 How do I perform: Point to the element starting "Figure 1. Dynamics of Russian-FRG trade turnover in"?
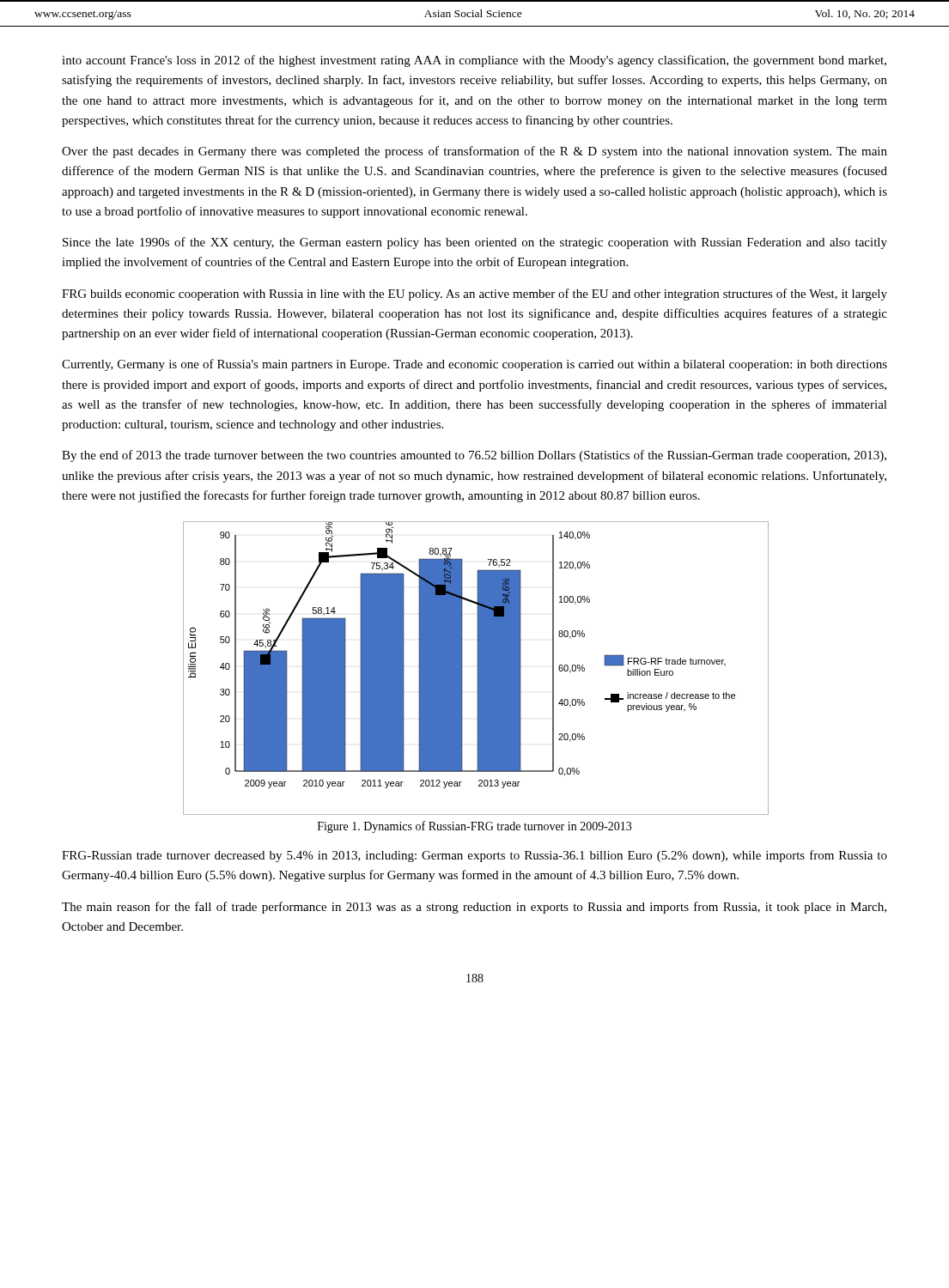(x=474, y=827)
